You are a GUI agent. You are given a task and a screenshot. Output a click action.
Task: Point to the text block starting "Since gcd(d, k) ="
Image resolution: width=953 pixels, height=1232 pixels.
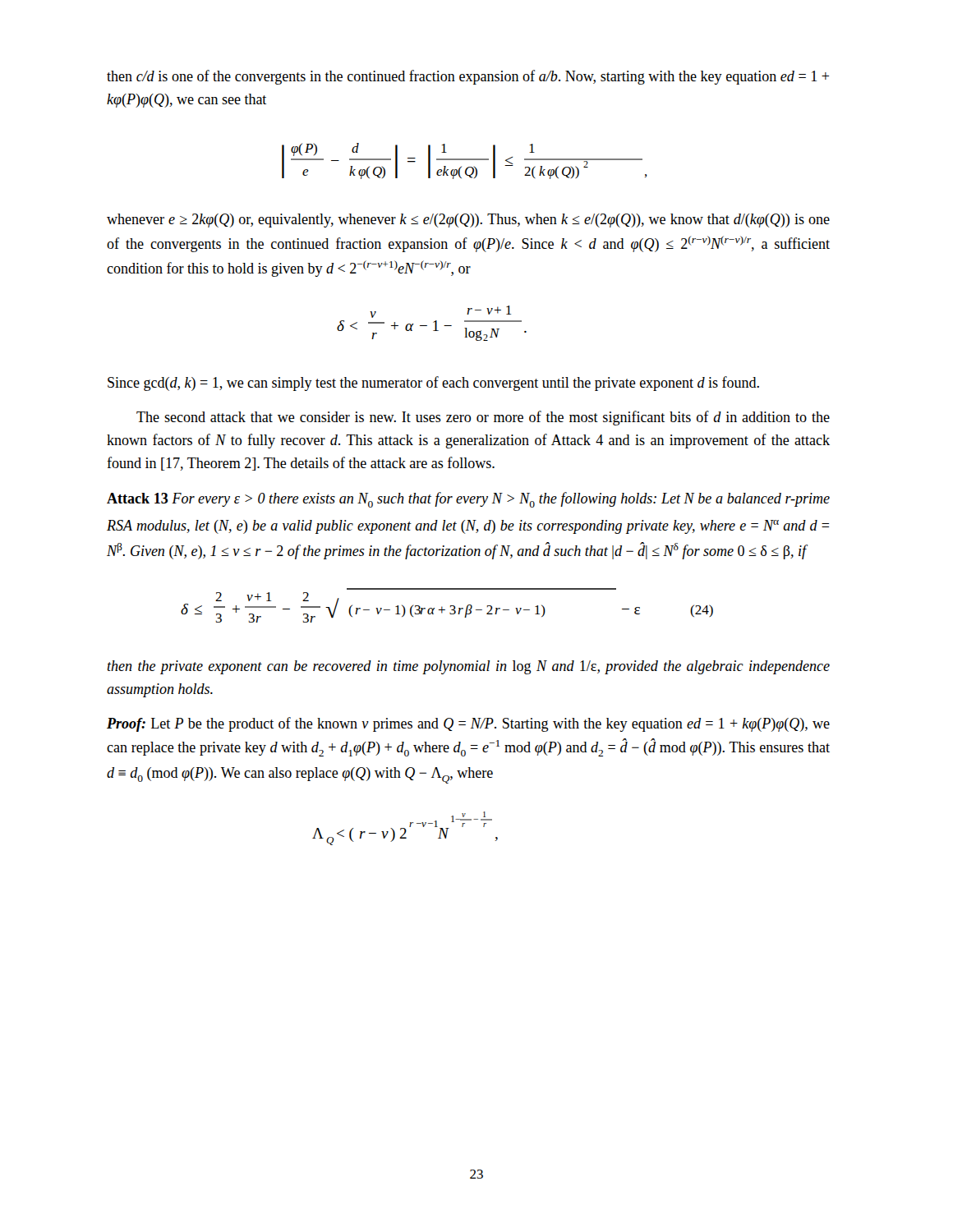433,383
